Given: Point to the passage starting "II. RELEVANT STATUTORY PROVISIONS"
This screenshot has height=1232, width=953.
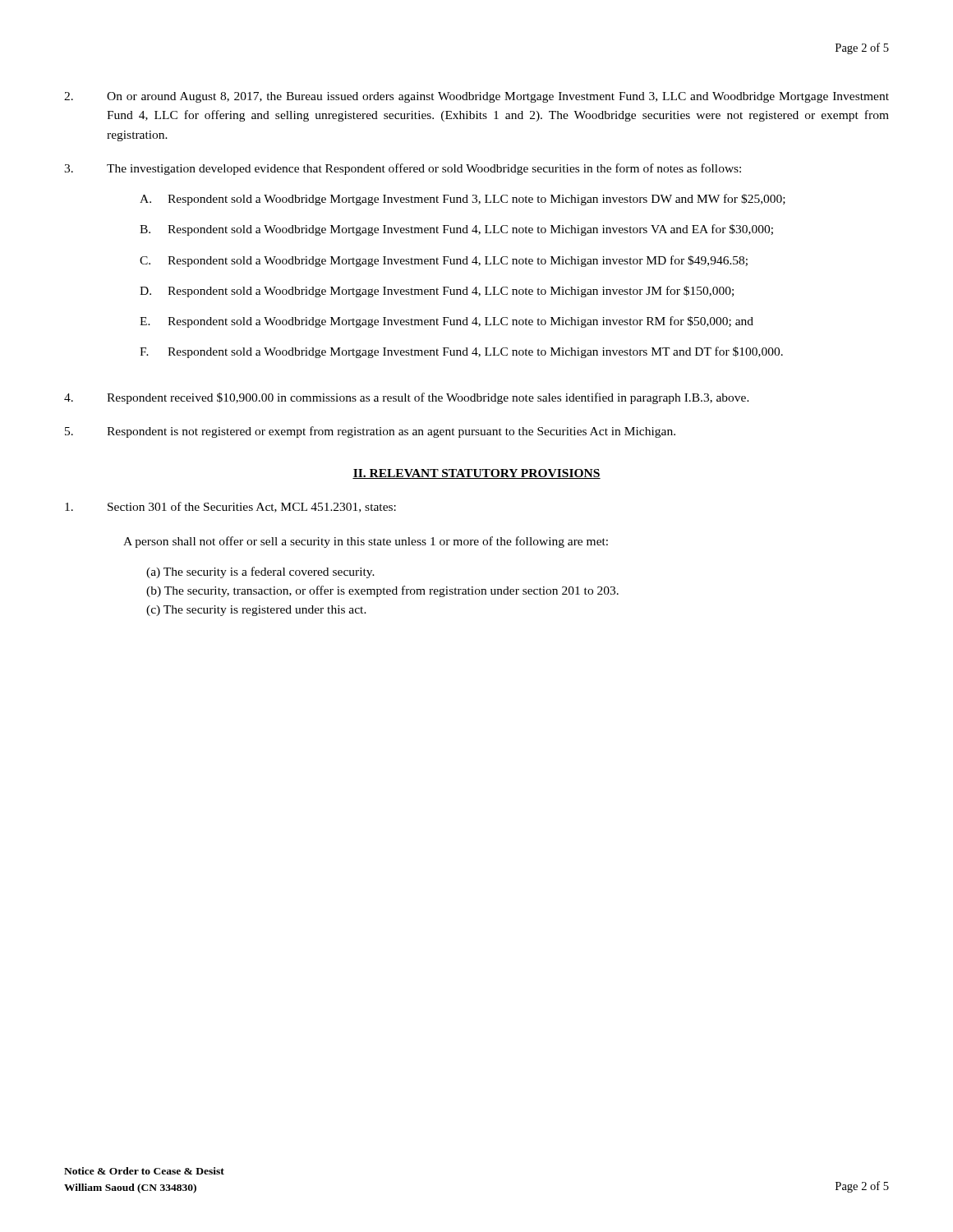Looking at the screenshot, I should tap(476, 473).
